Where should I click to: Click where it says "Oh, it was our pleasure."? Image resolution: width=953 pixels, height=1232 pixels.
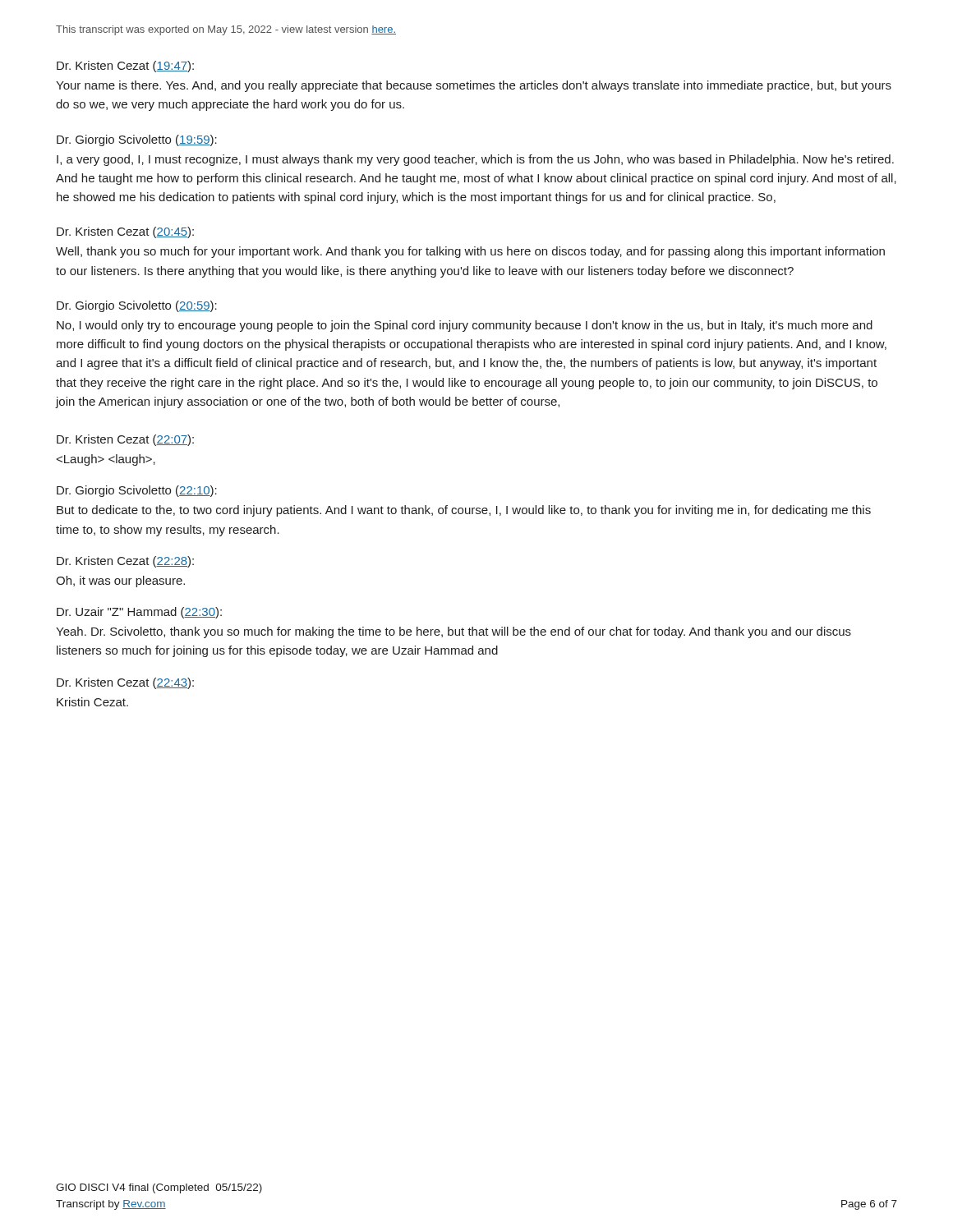pos(121,580)
